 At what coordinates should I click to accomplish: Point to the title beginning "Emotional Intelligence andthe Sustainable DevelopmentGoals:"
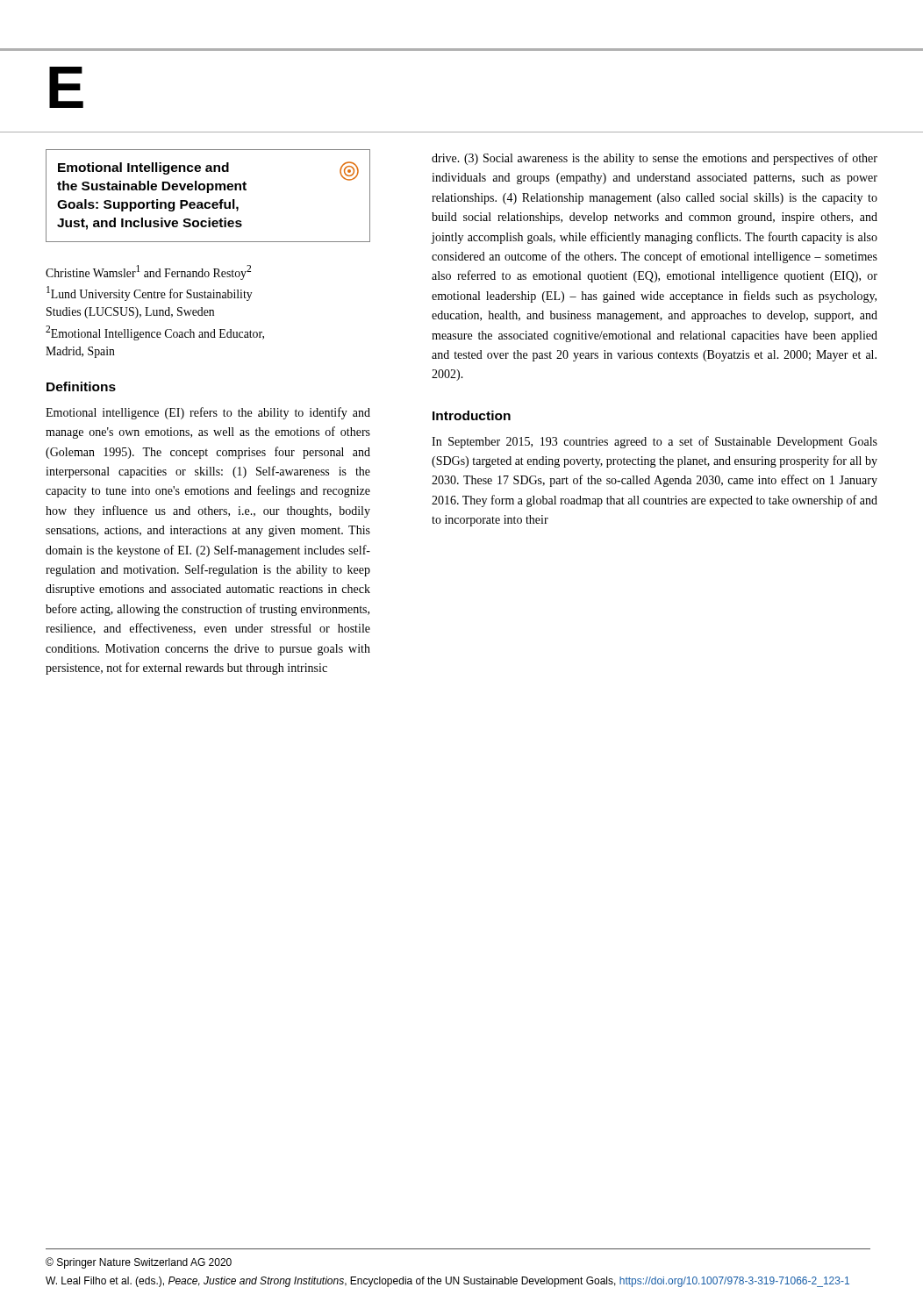(208, 196)
